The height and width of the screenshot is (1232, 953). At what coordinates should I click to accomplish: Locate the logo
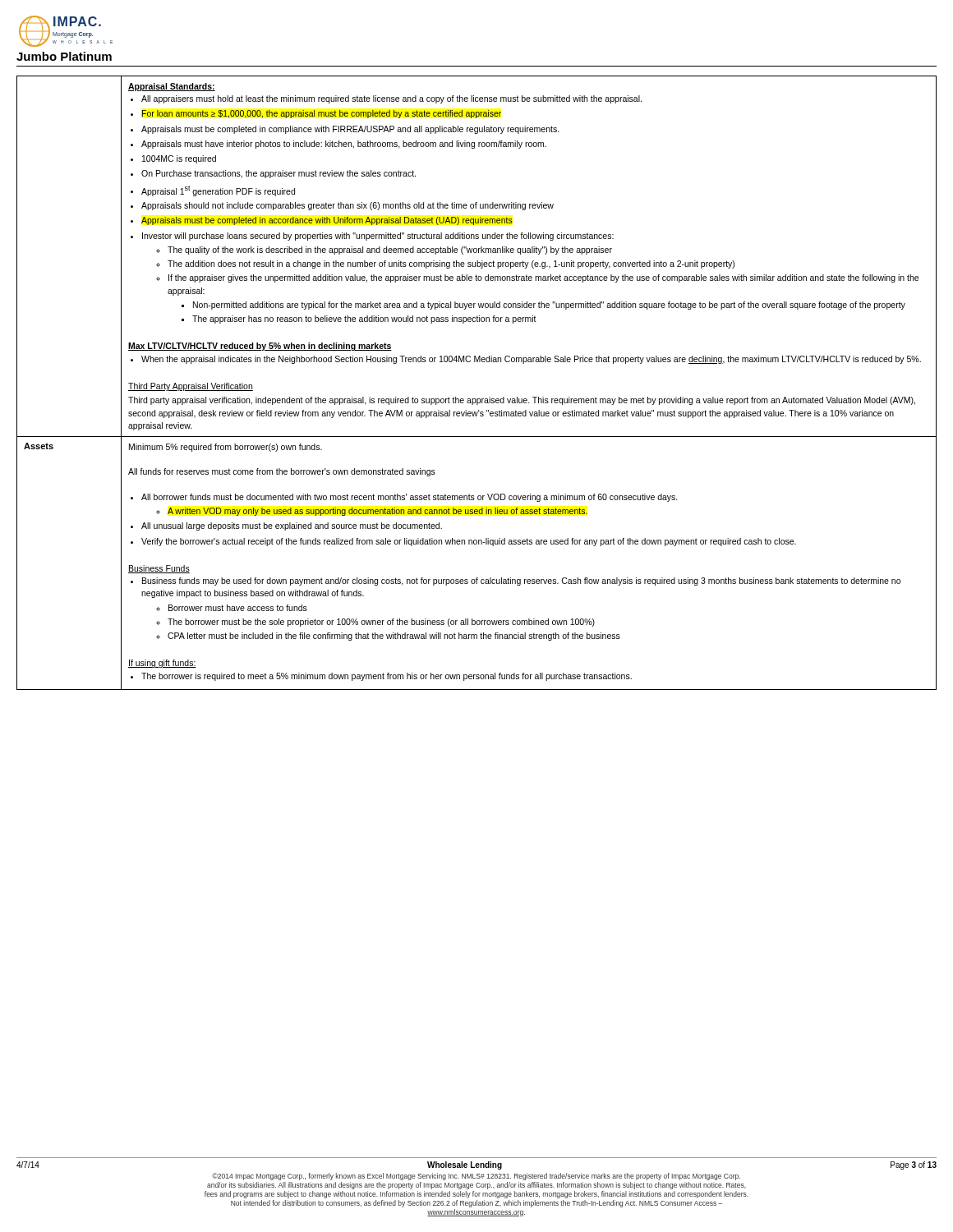[x=476, y=32]
